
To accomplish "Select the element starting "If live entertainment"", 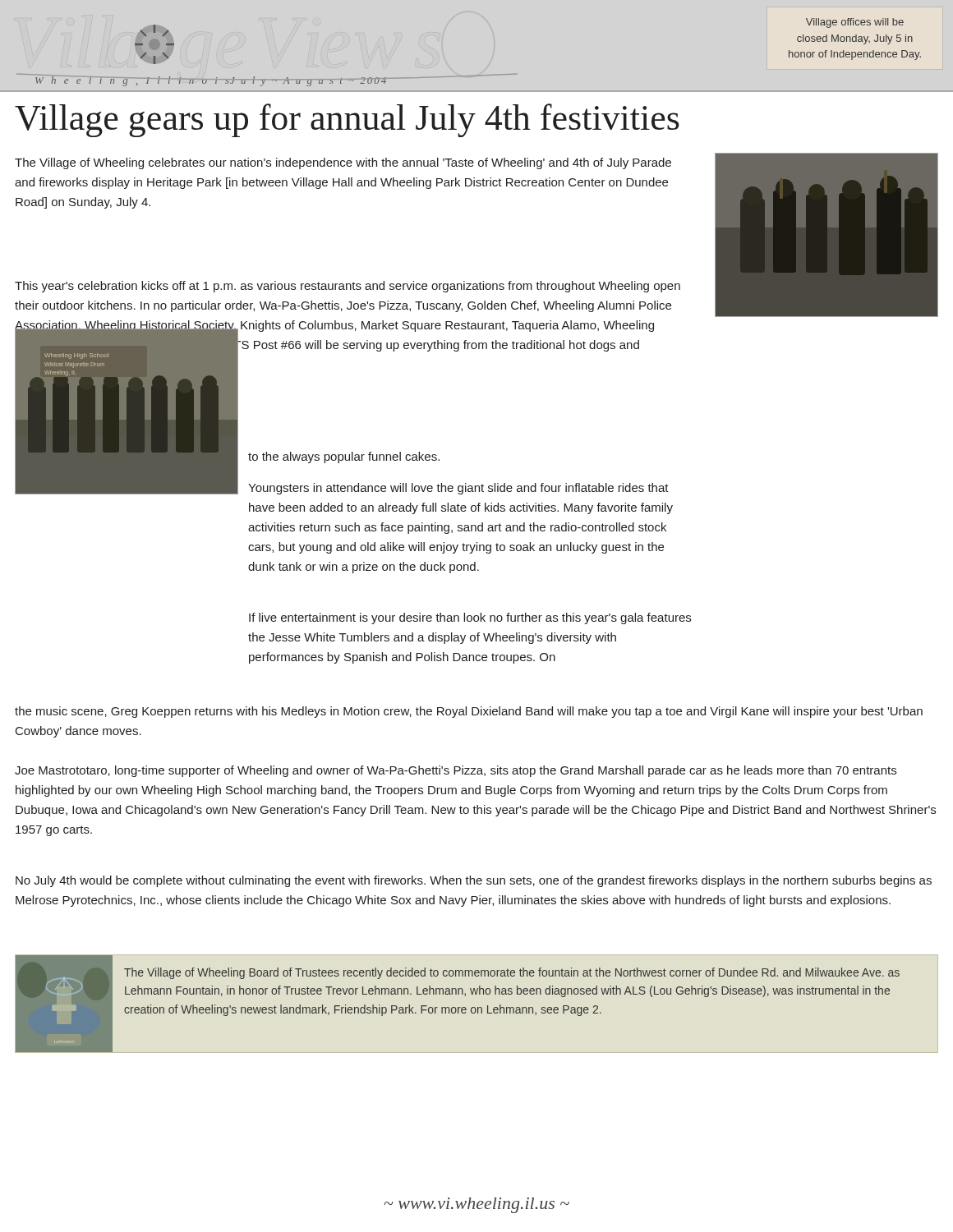I will point(470,637).
